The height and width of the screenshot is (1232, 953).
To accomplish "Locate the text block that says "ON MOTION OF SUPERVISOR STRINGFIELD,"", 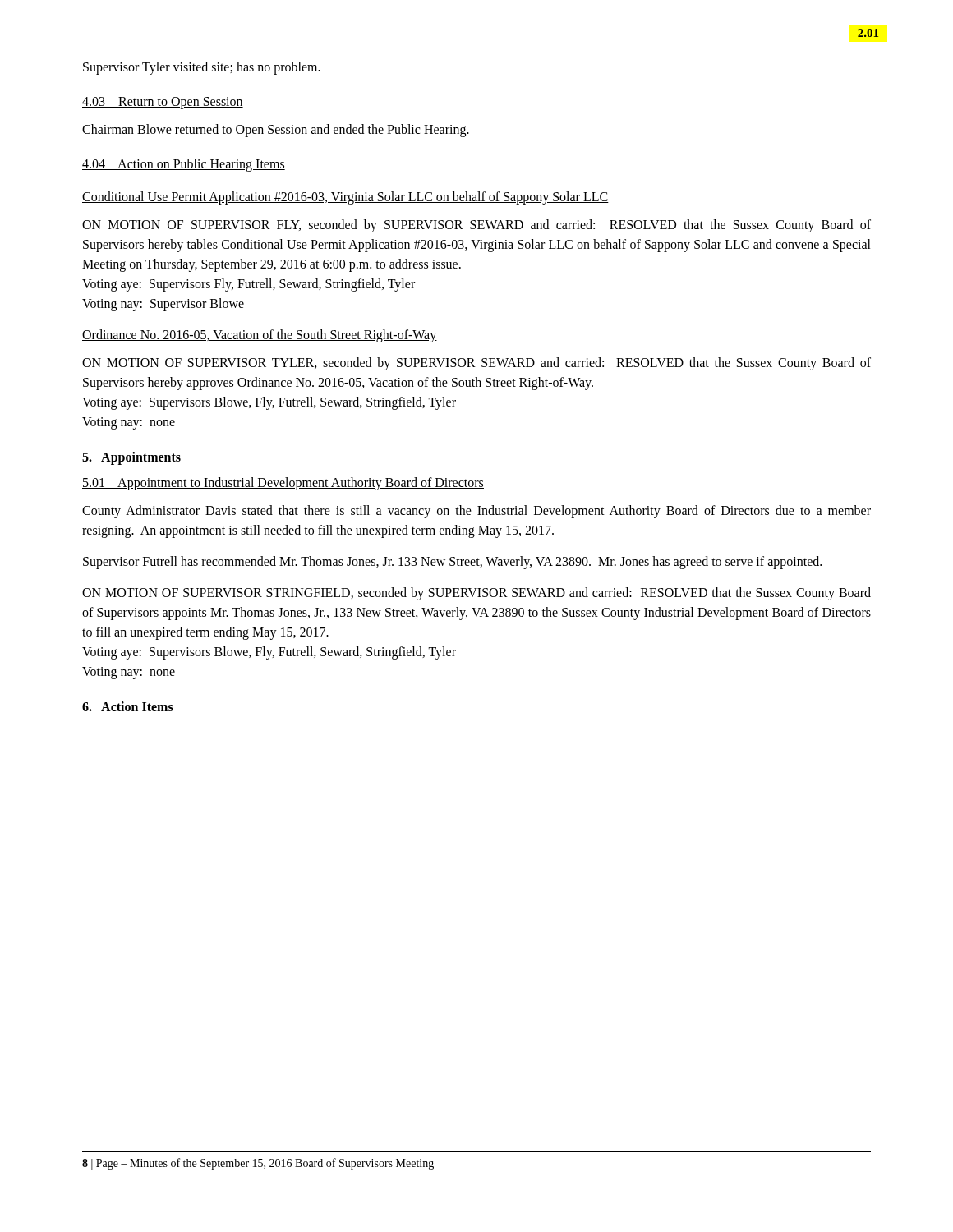I will pyautogui.click(x=476, y=594).
